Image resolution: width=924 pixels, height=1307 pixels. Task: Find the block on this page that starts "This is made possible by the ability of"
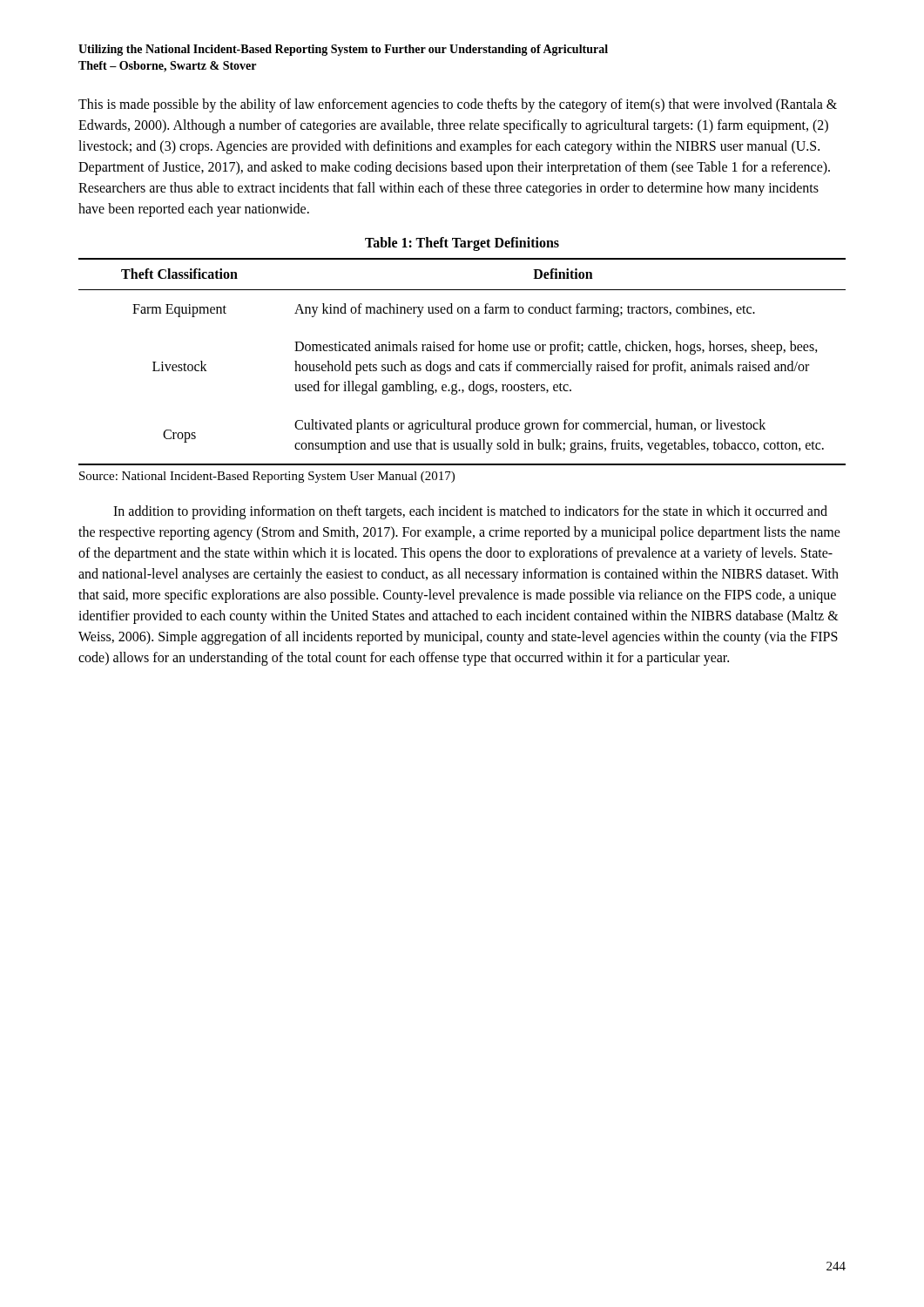point(458,156)
